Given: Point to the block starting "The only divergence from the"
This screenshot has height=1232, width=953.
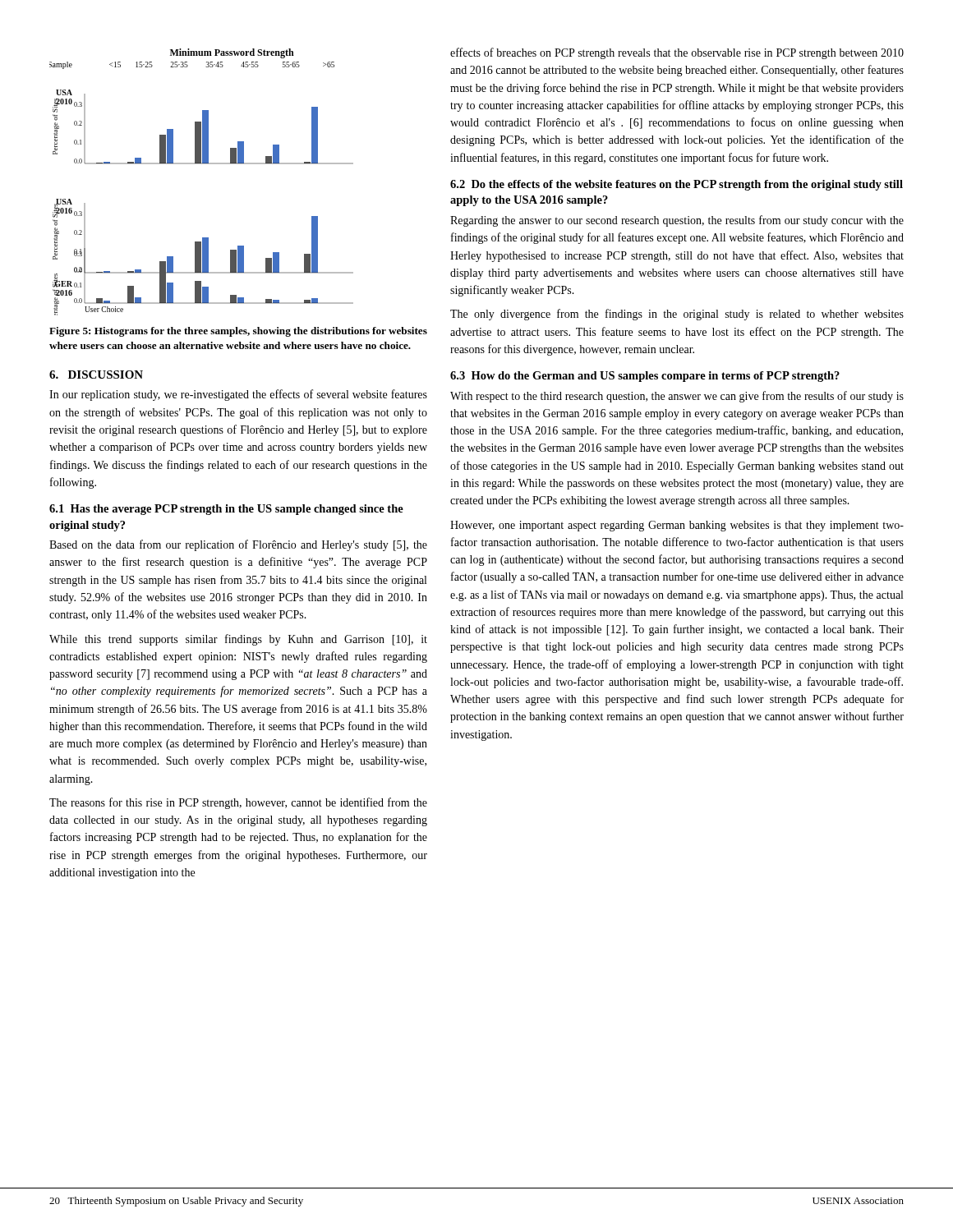Looking at the screenshot, I should (677, 332).
